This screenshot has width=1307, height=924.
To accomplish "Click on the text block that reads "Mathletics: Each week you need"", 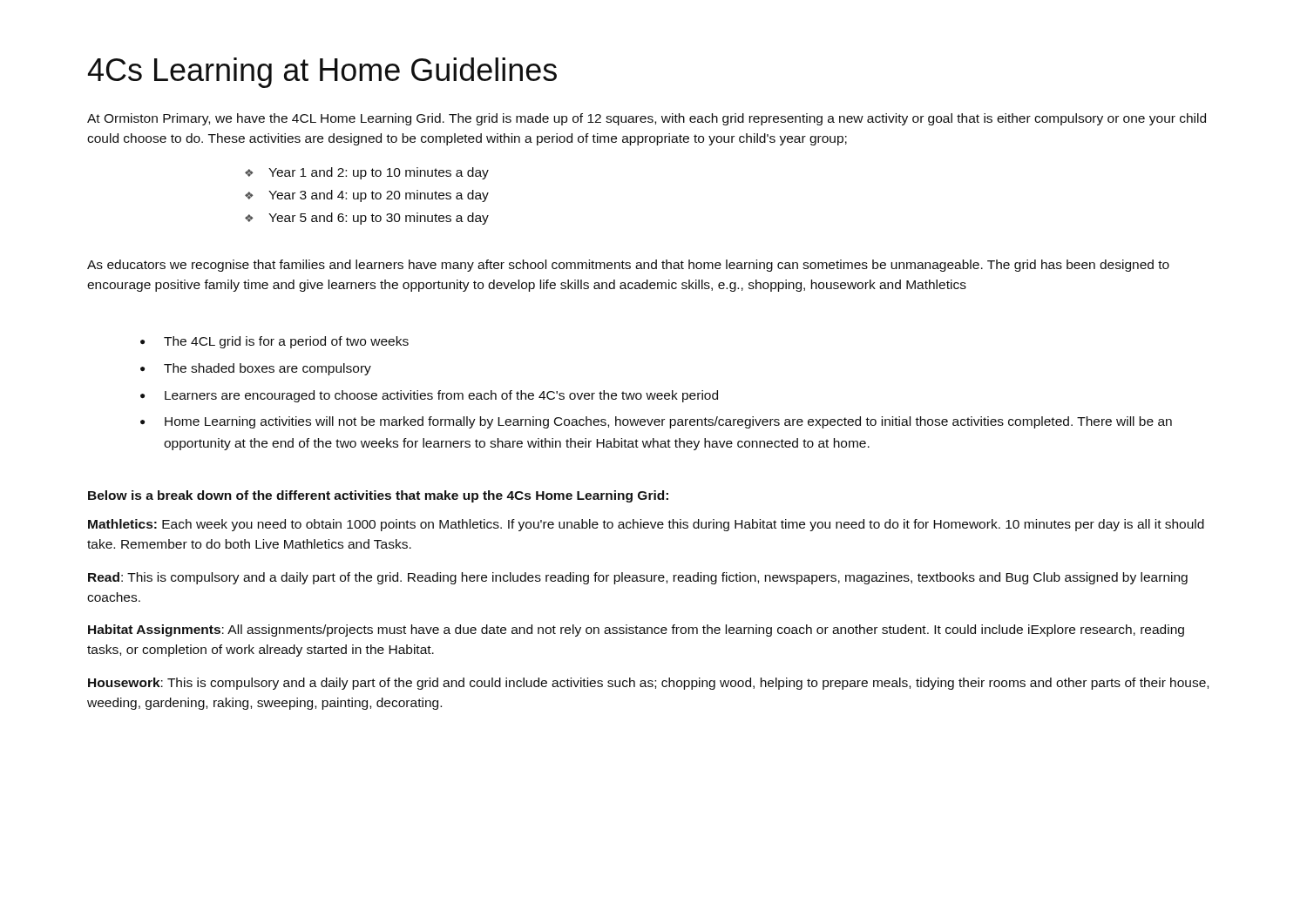I will click(x=646, y=534).
